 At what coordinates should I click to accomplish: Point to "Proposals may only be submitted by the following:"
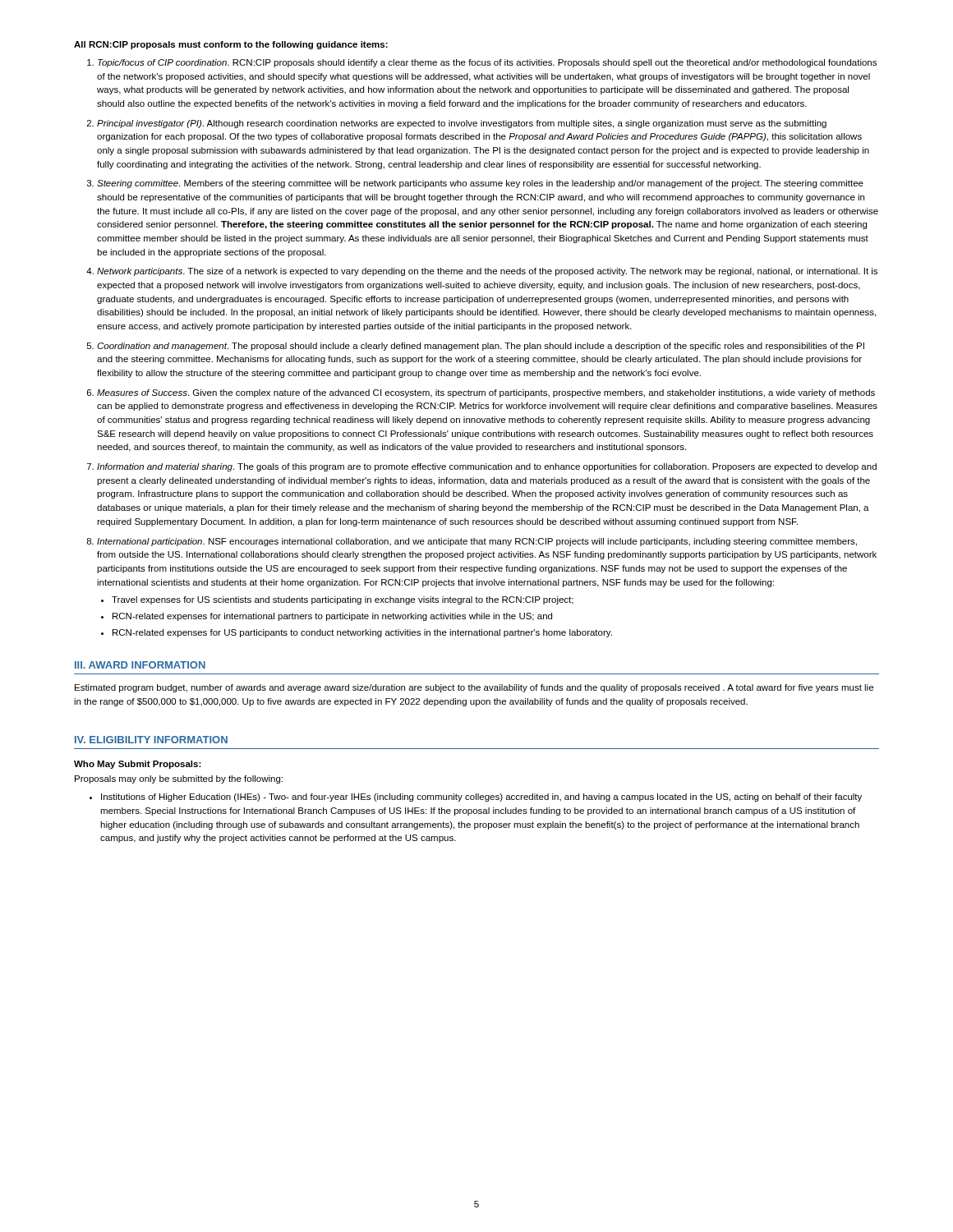point(179,778)
